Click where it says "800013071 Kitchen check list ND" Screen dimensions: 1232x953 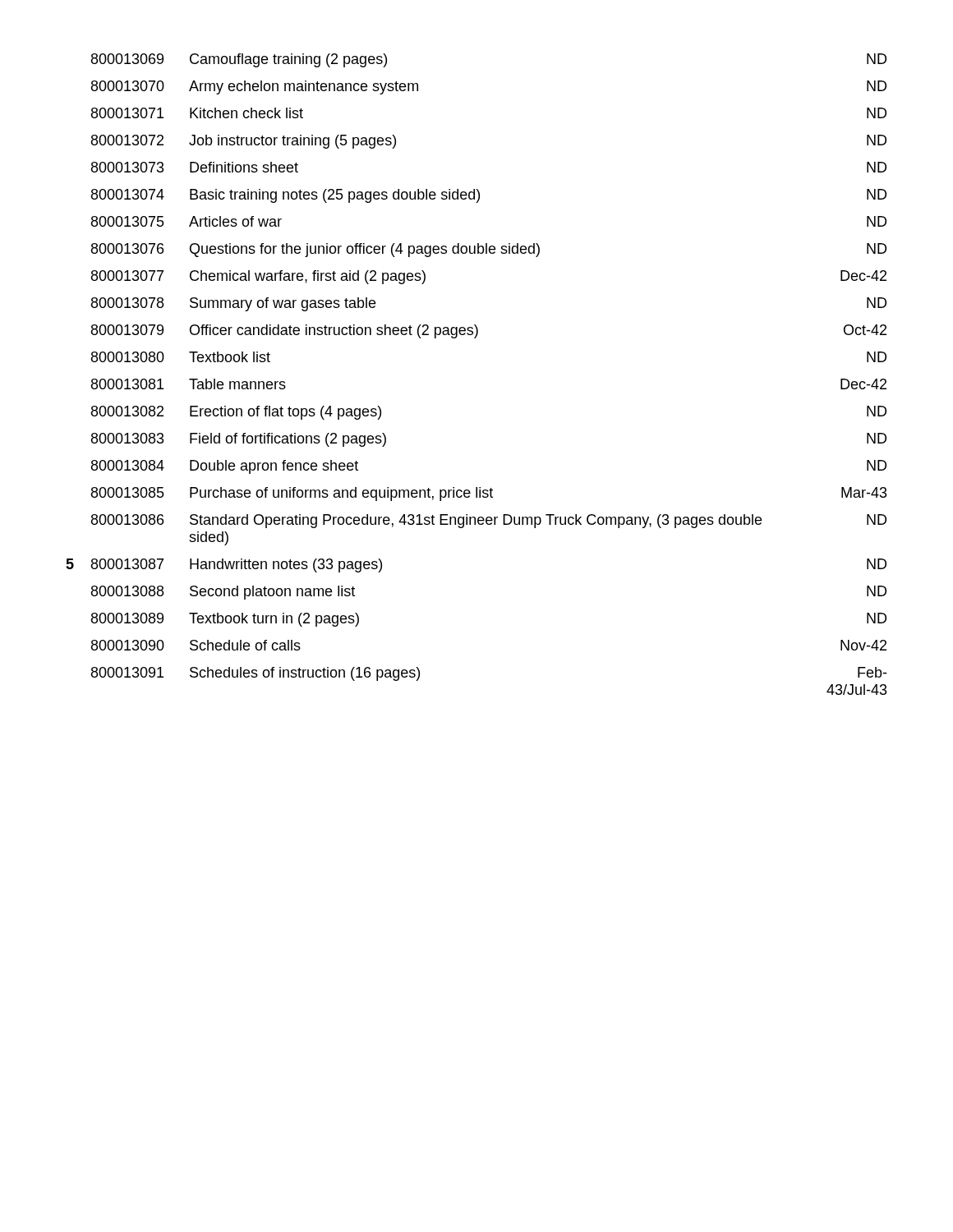[x=127, y=113]
